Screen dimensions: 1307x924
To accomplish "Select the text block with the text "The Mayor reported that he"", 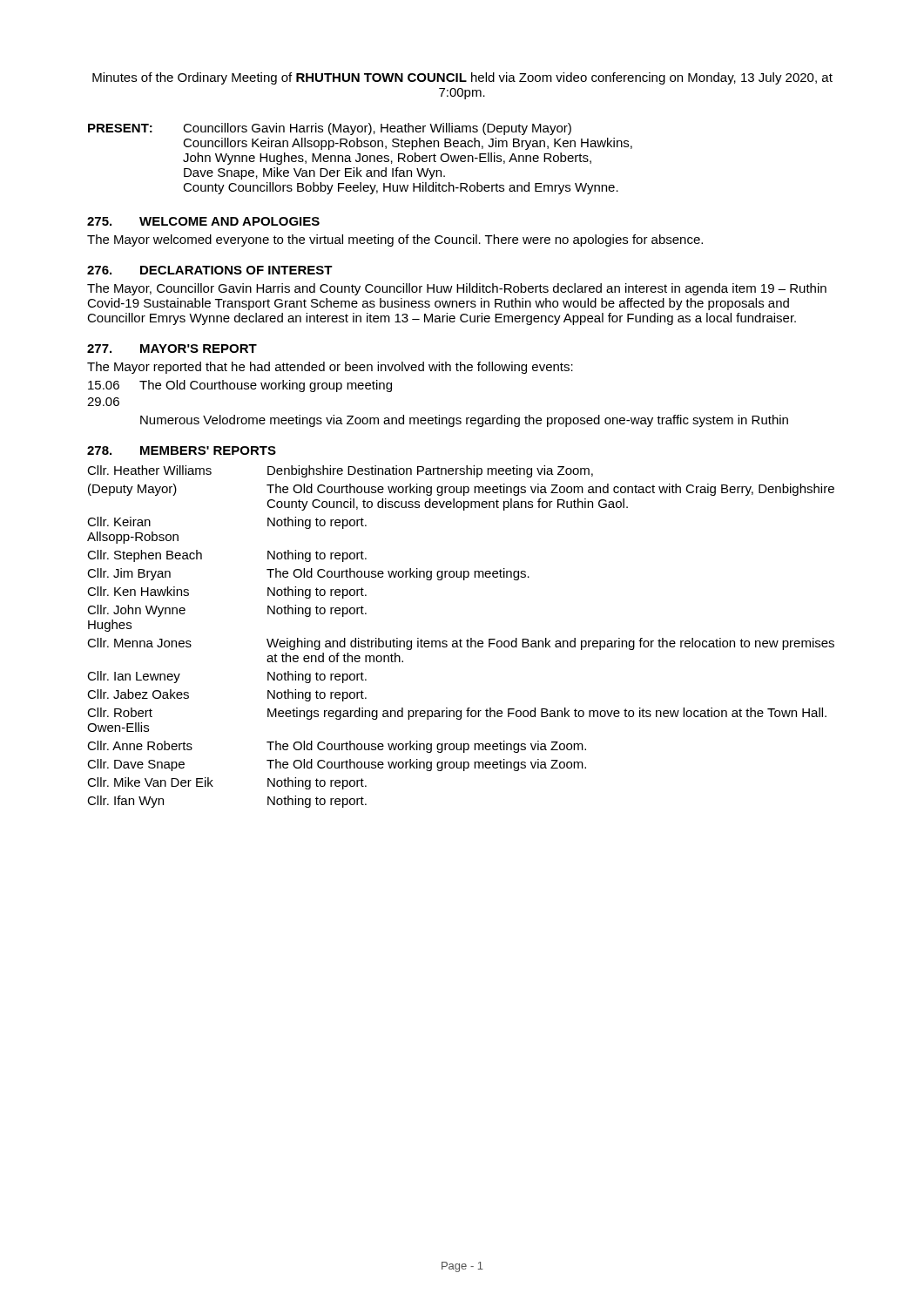I will pyautogui.click(x=330, y=366).
